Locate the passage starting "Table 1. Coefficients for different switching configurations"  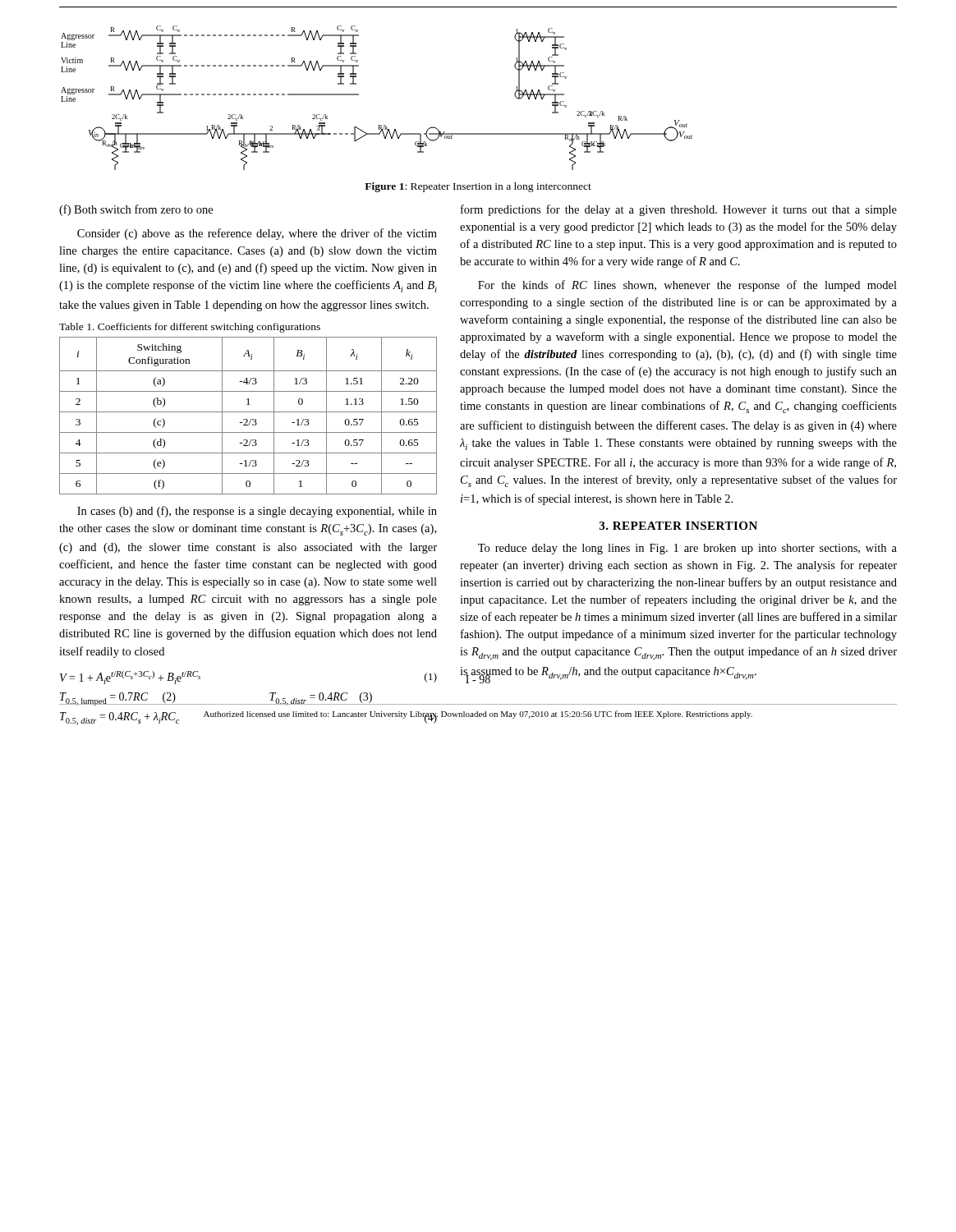coord(190,326)
